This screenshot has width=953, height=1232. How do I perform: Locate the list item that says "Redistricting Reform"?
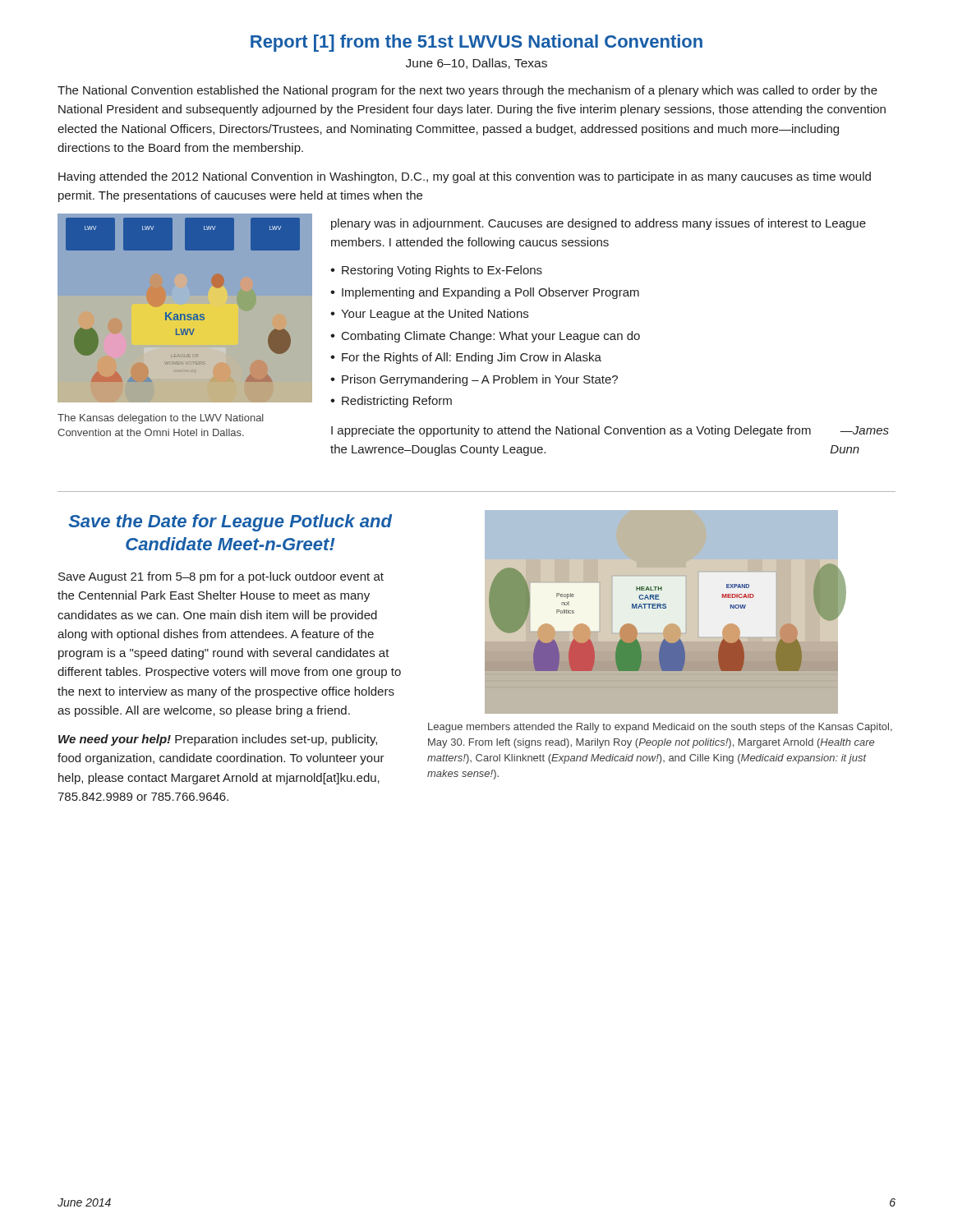pos(397,400)
